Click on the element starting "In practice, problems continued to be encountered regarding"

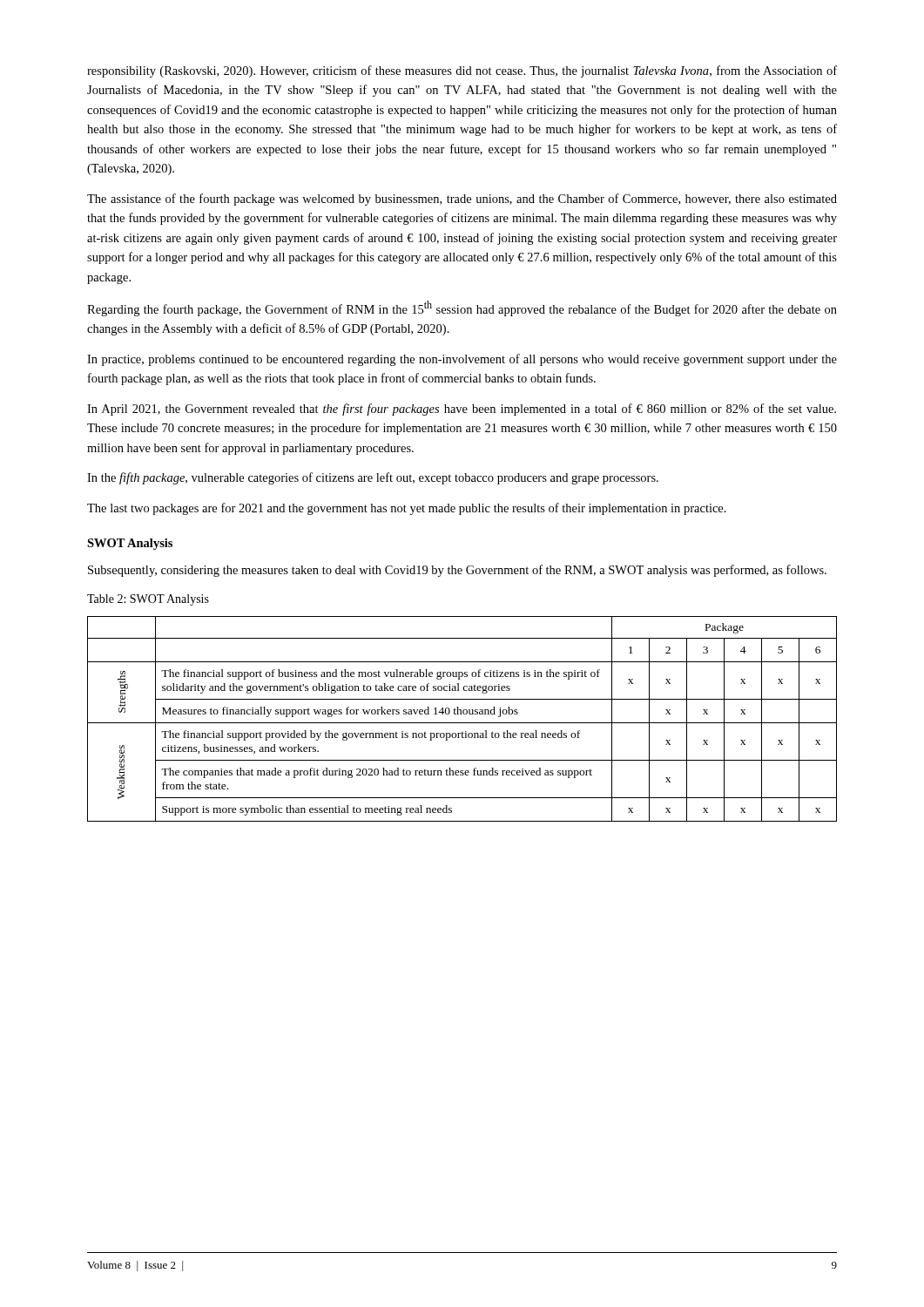pyautogui.click(x=462, y=369)
